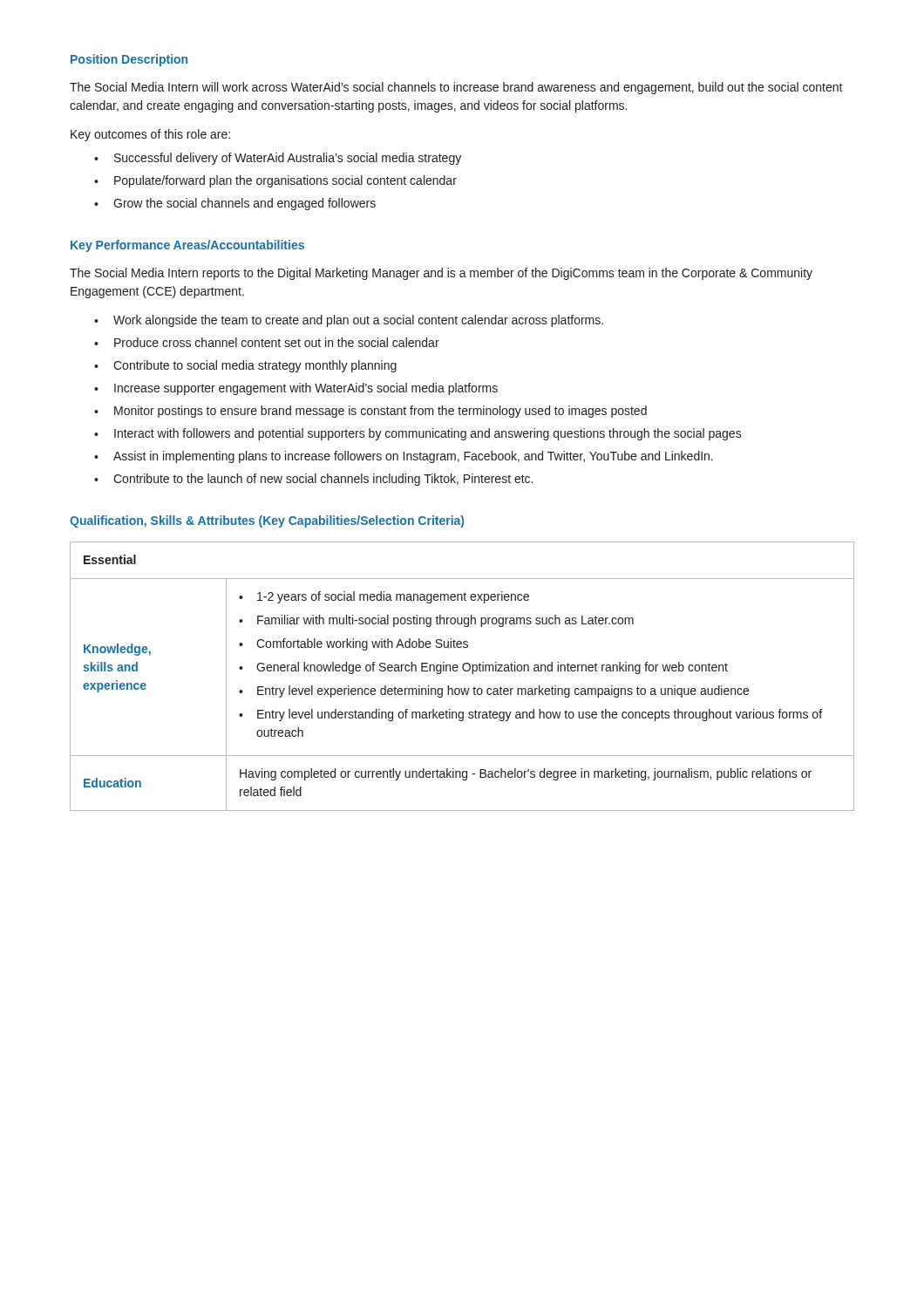The height and width of the screenshot is (1308, 924).
Task: Locate the block of text that opens with "• Interact with followers"
Action: tap(418, 434)
